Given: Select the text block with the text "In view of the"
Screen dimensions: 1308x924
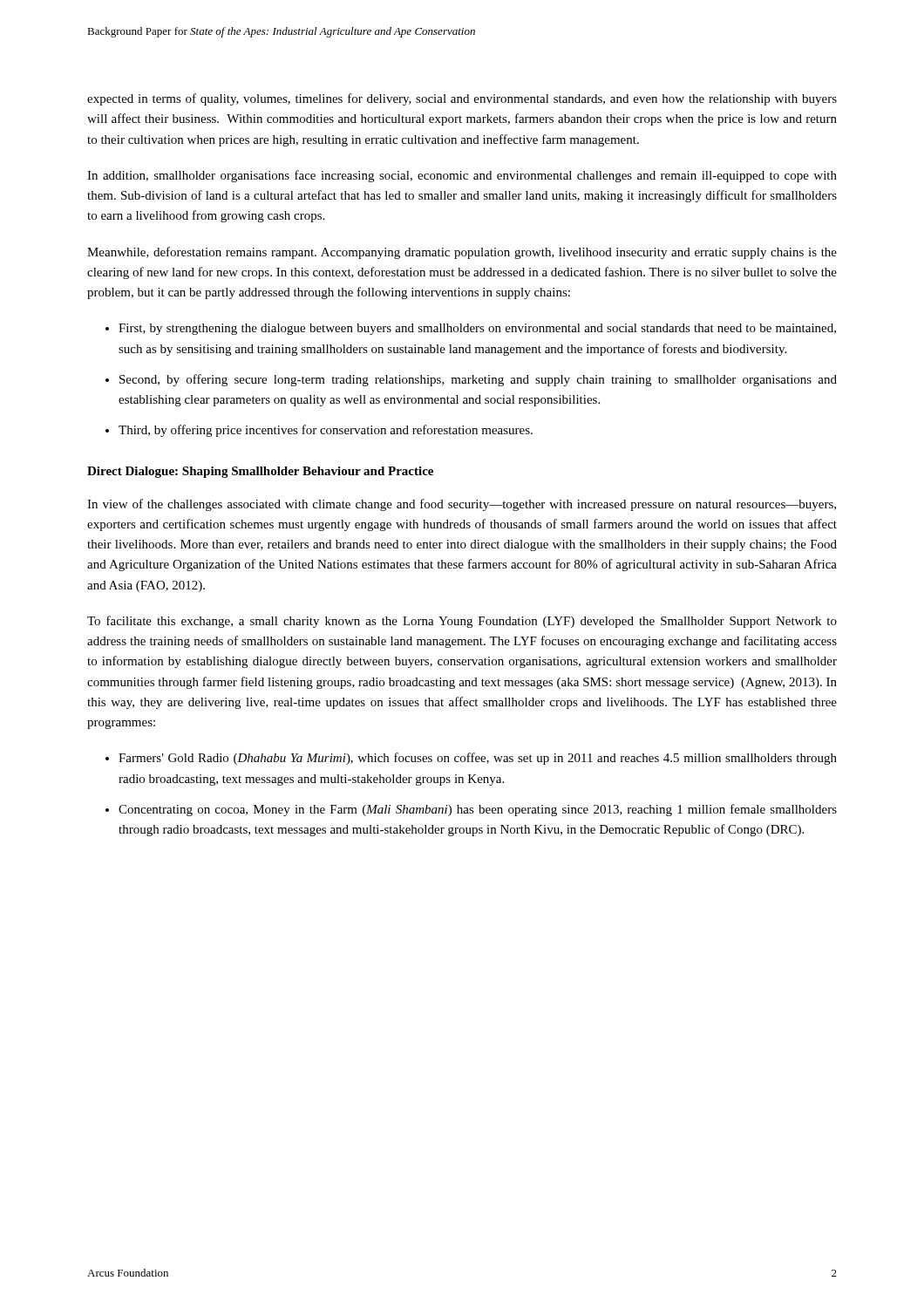Looking at the screenshot, I should pos(462,545).
